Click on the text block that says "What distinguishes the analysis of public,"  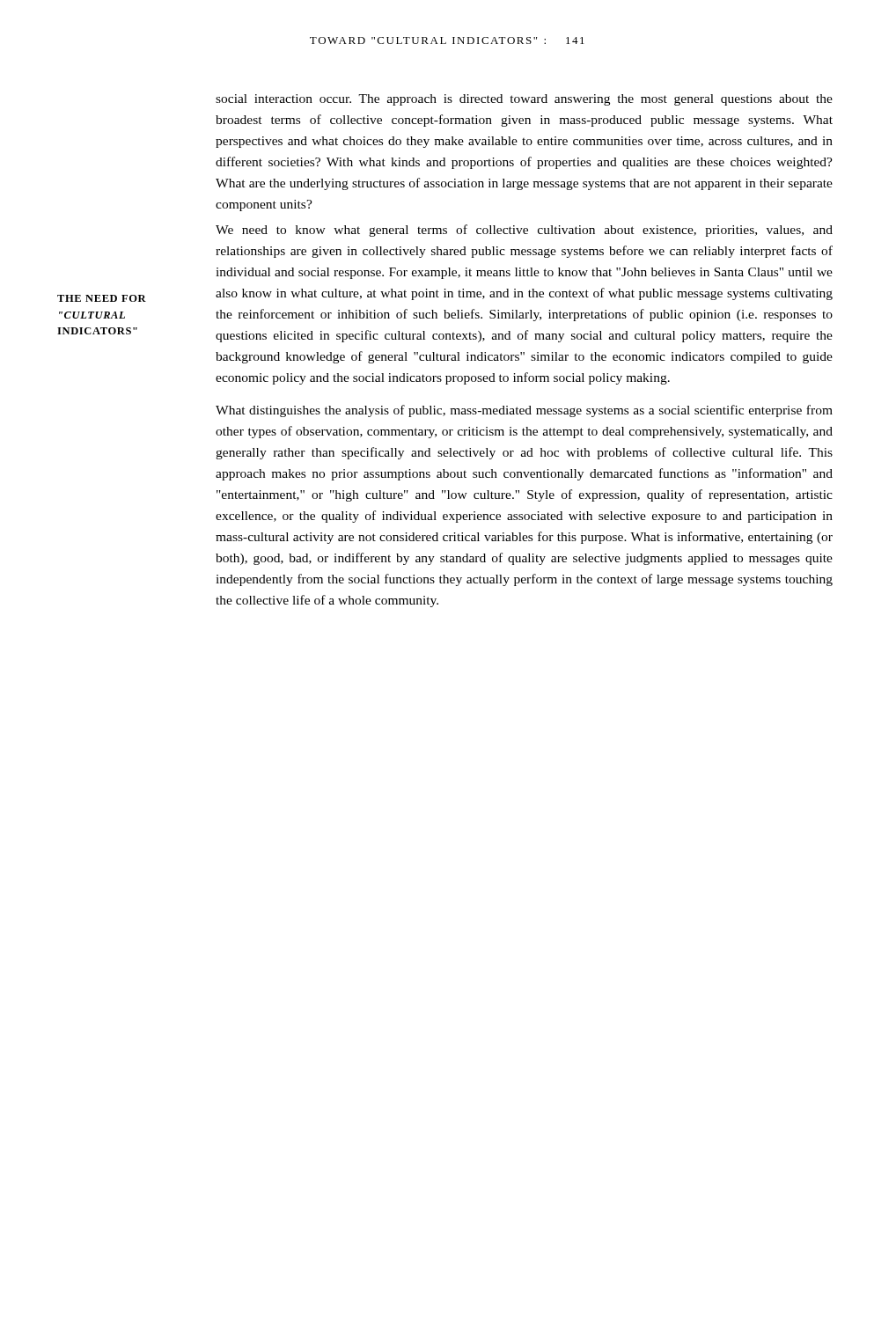click(524, 505)
